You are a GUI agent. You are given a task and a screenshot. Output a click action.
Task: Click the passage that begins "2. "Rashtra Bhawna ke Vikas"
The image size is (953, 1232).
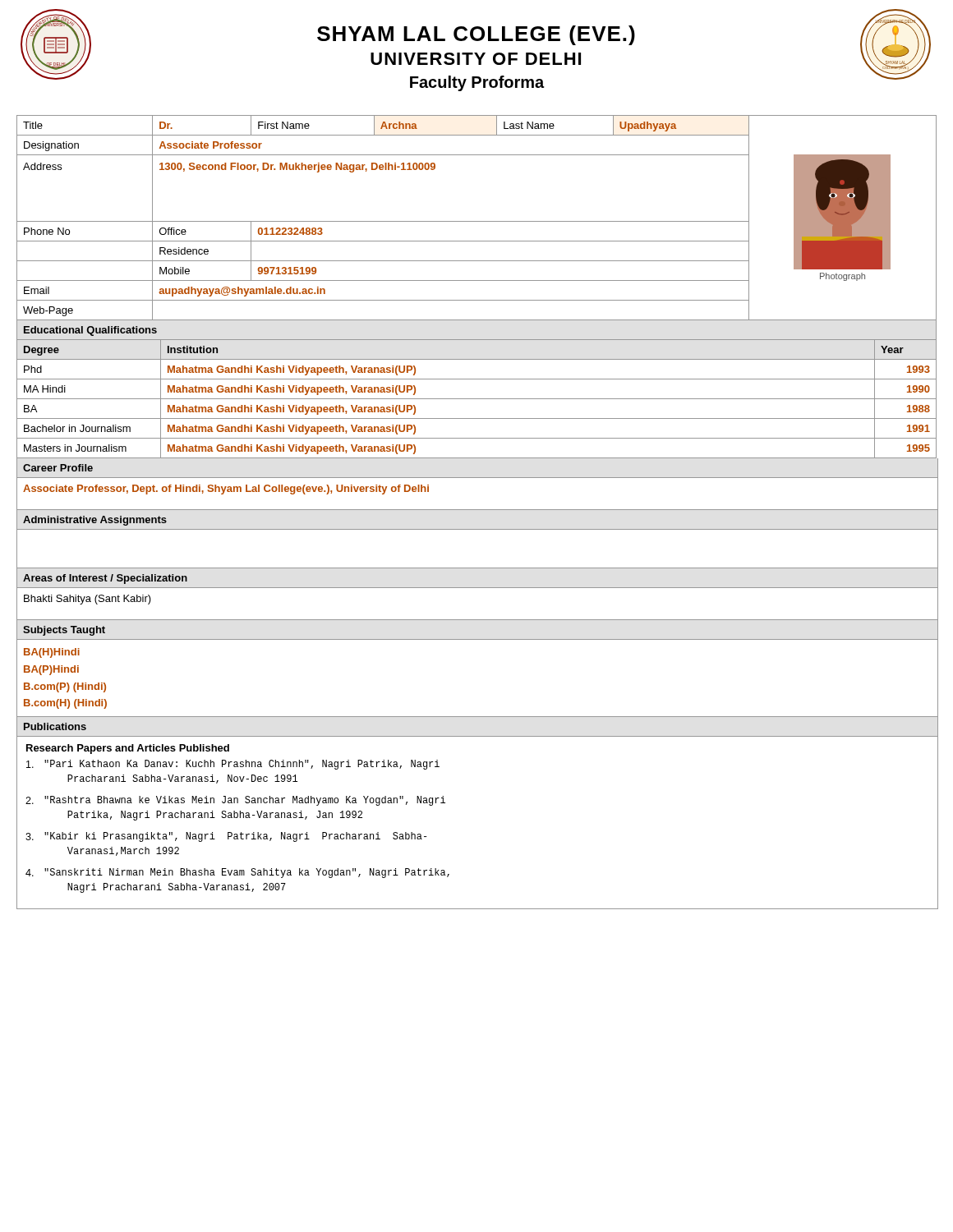pos(236,808)
